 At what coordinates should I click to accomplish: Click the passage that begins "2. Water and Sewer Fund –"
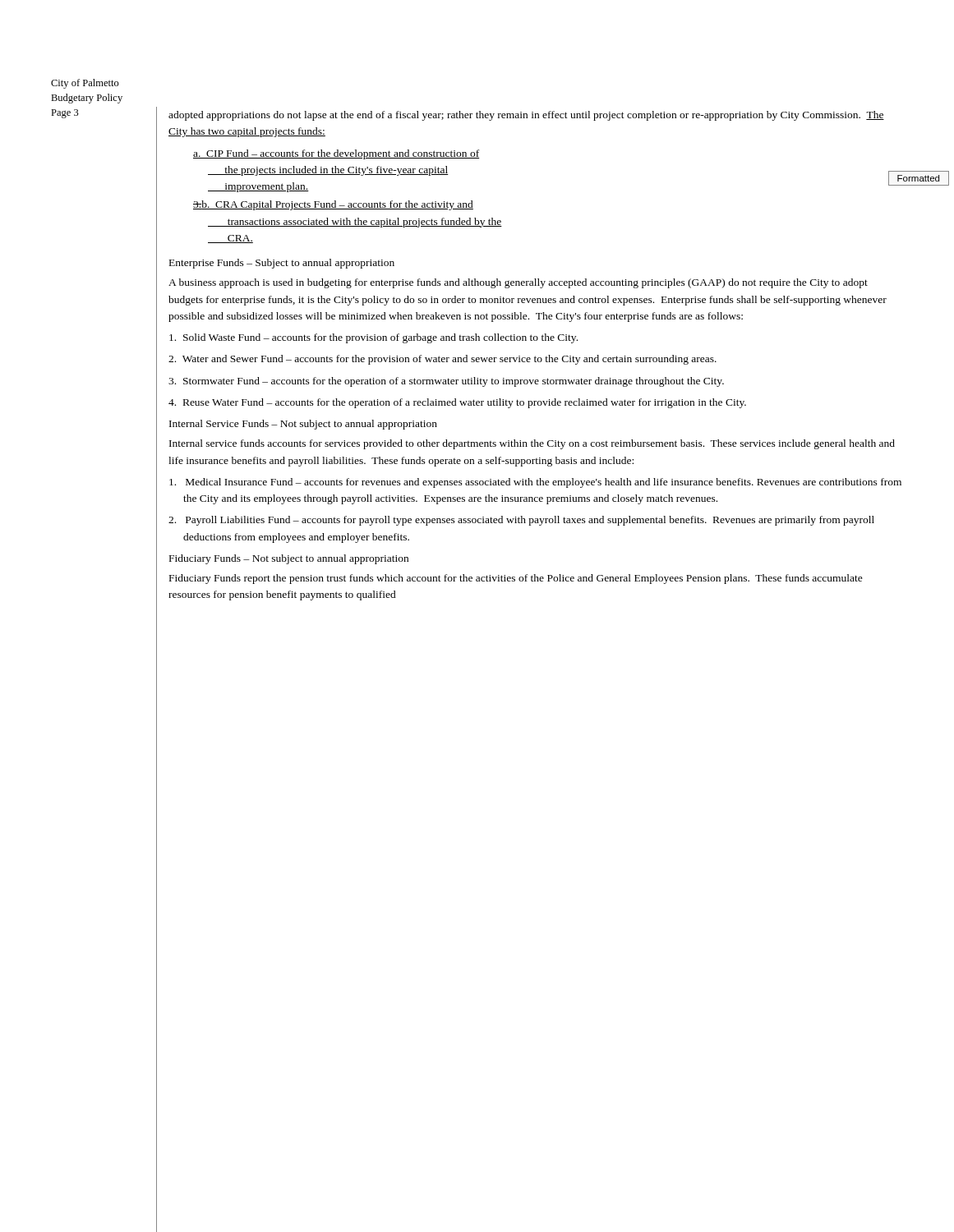443,359
